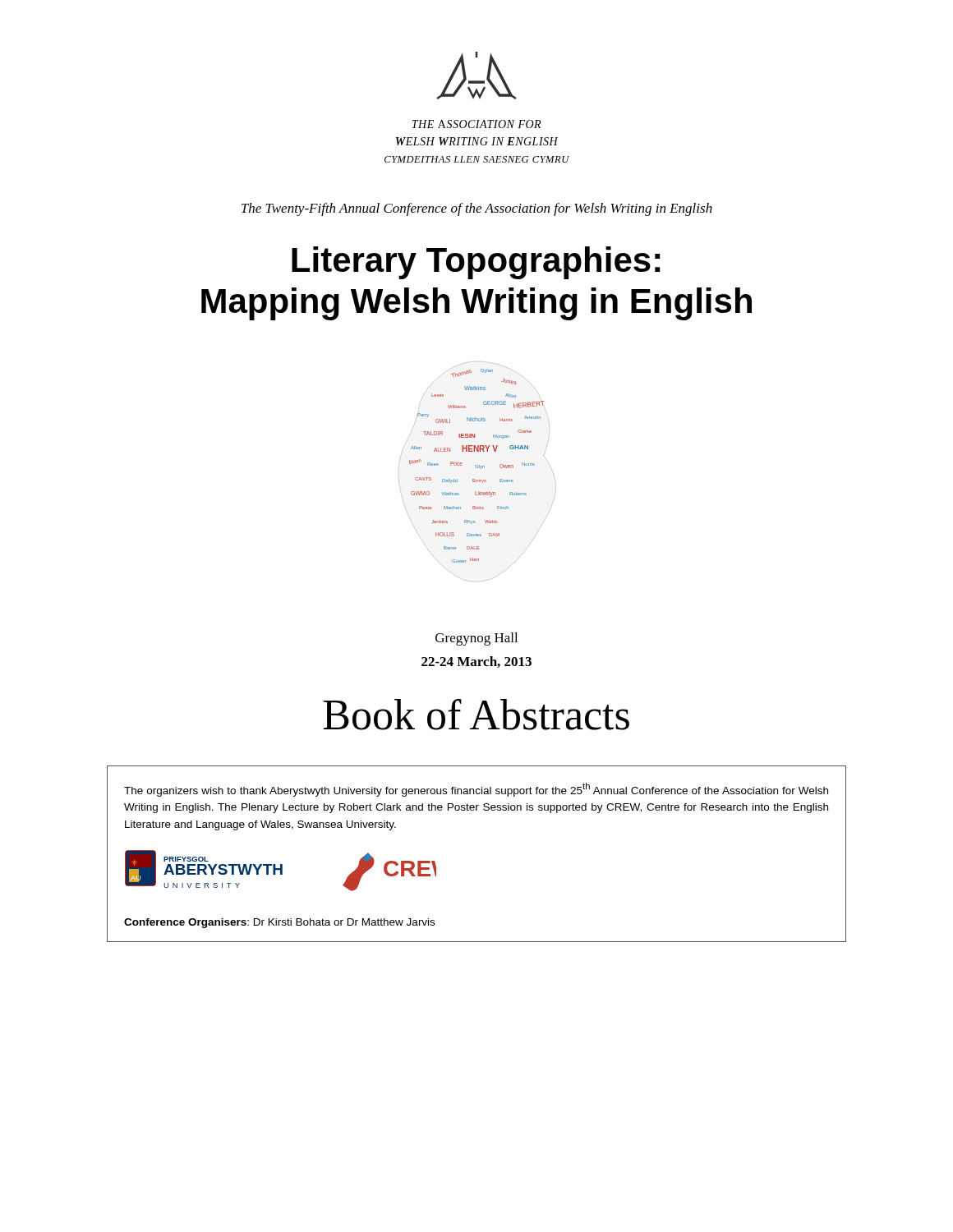Find the text block starting "Book of Abstracts"
Image resolution: width=953 pixels, height=1232 pixels.
click(476, 715)
